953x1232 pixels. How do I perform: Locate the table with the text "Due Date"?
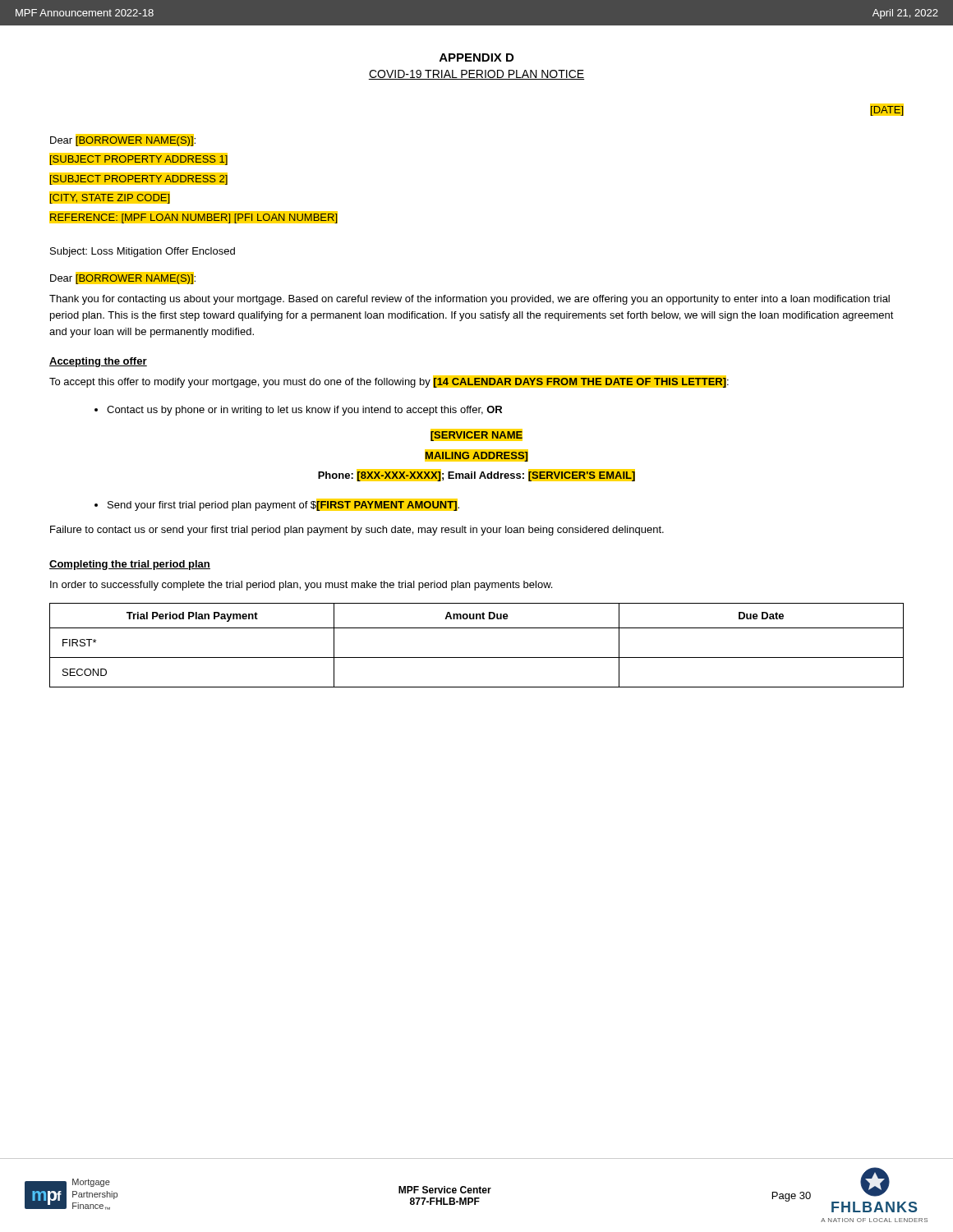click(x=476, y=645)
